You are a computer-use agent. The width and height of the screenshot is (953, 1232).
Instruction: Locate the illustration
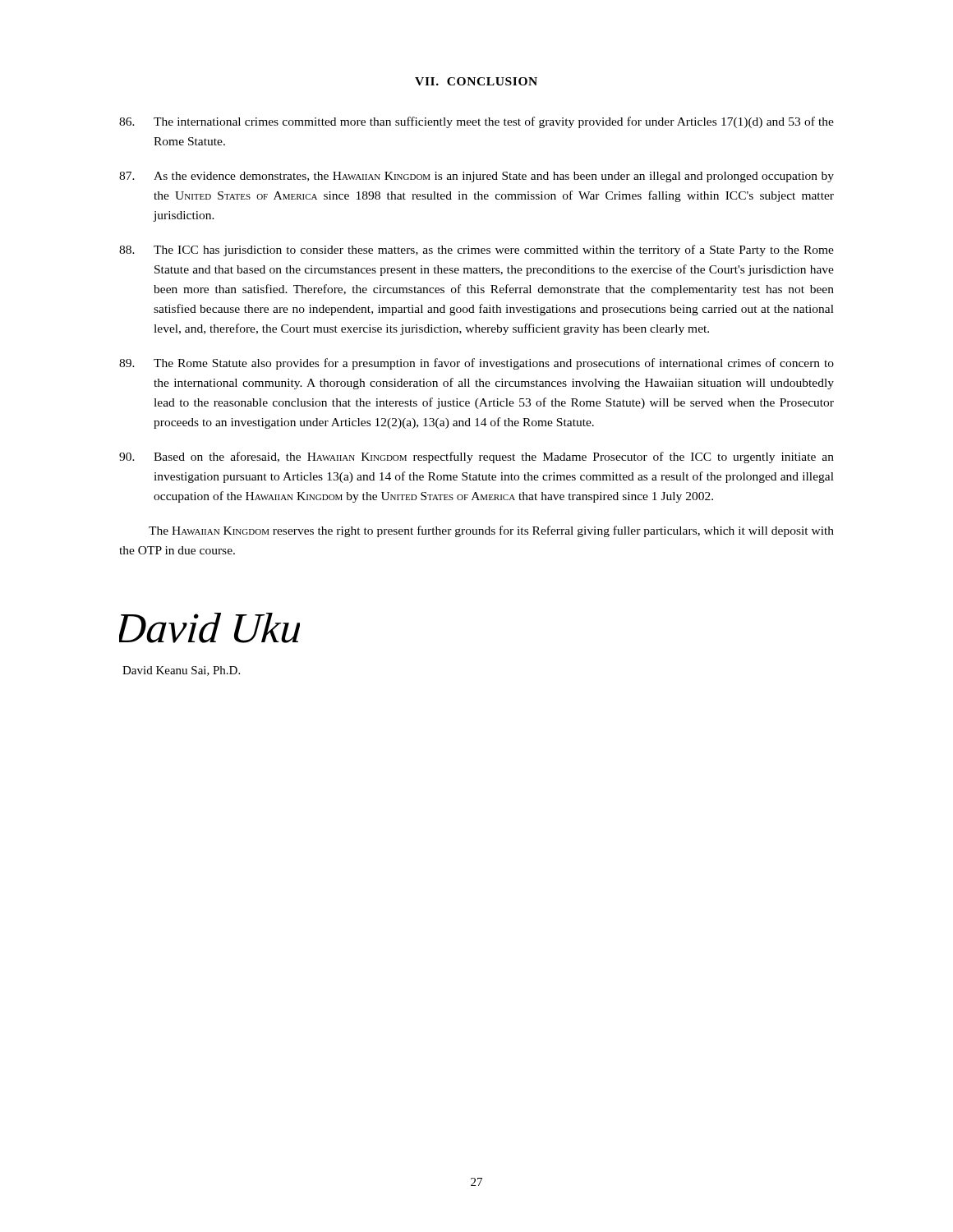[x=476, y=625]
